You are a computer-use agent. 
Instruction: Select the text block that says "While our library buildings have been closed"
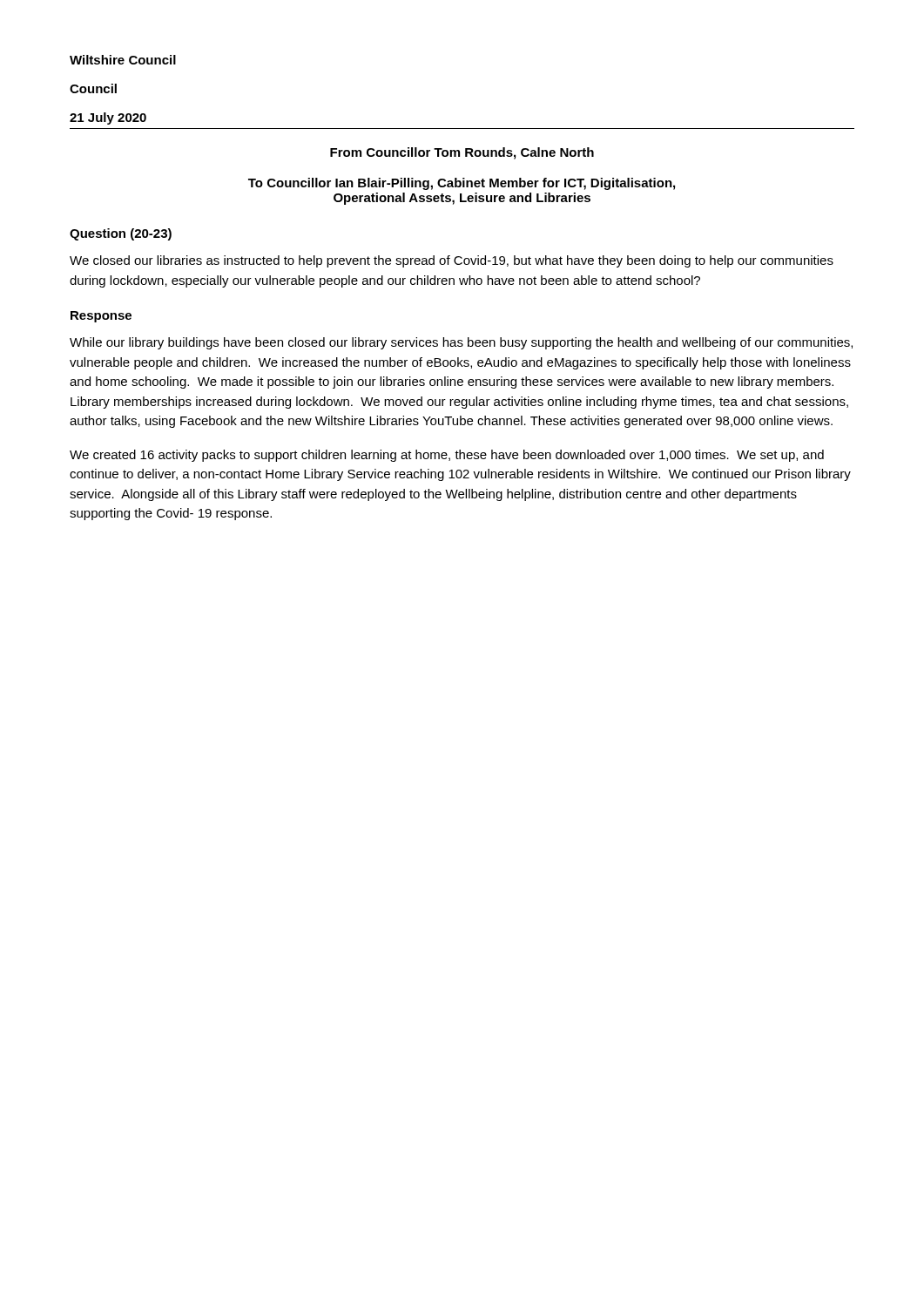click(462, 382)
